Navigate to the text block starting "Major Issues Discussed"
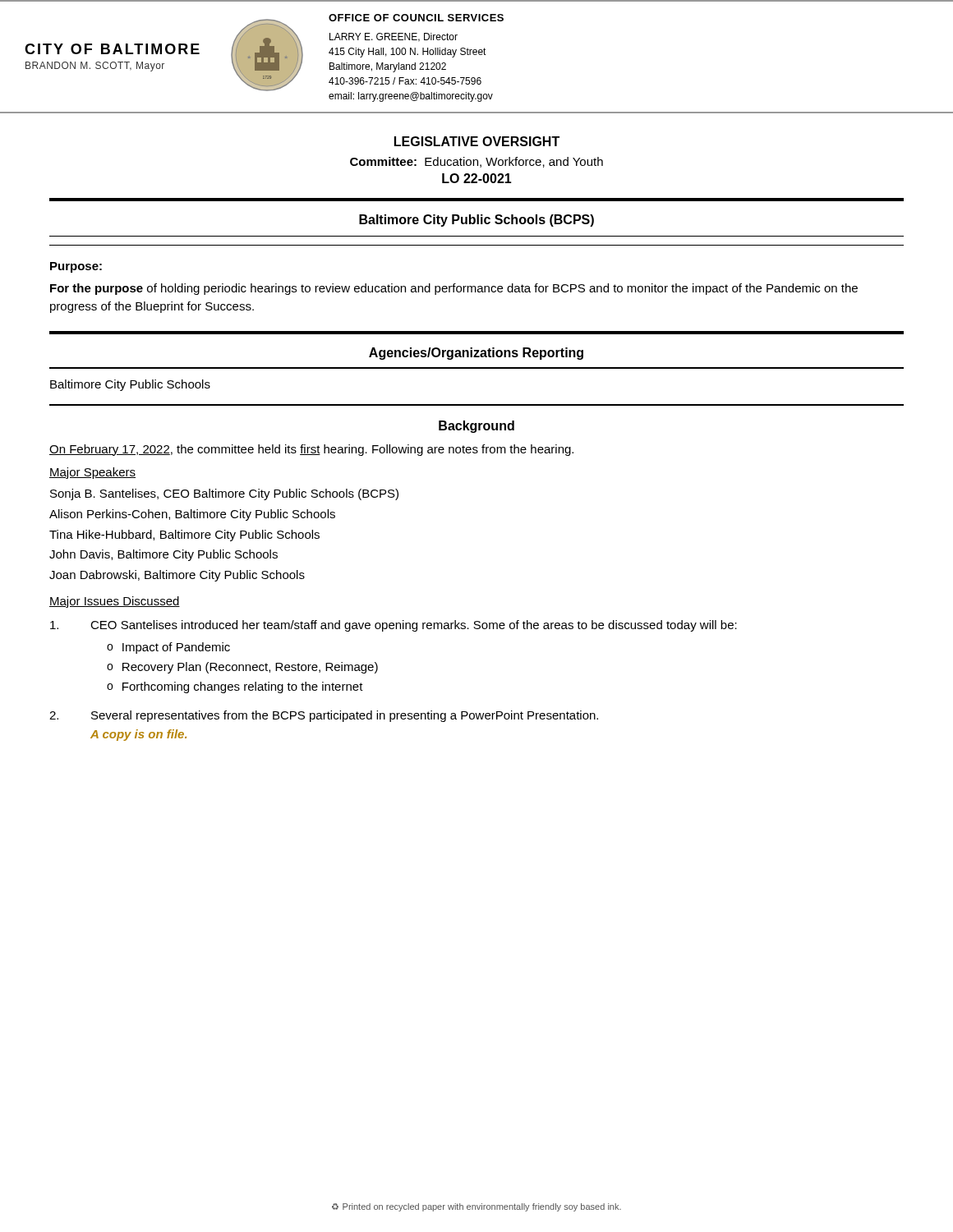953x1232 pixels. pos(114,601)
